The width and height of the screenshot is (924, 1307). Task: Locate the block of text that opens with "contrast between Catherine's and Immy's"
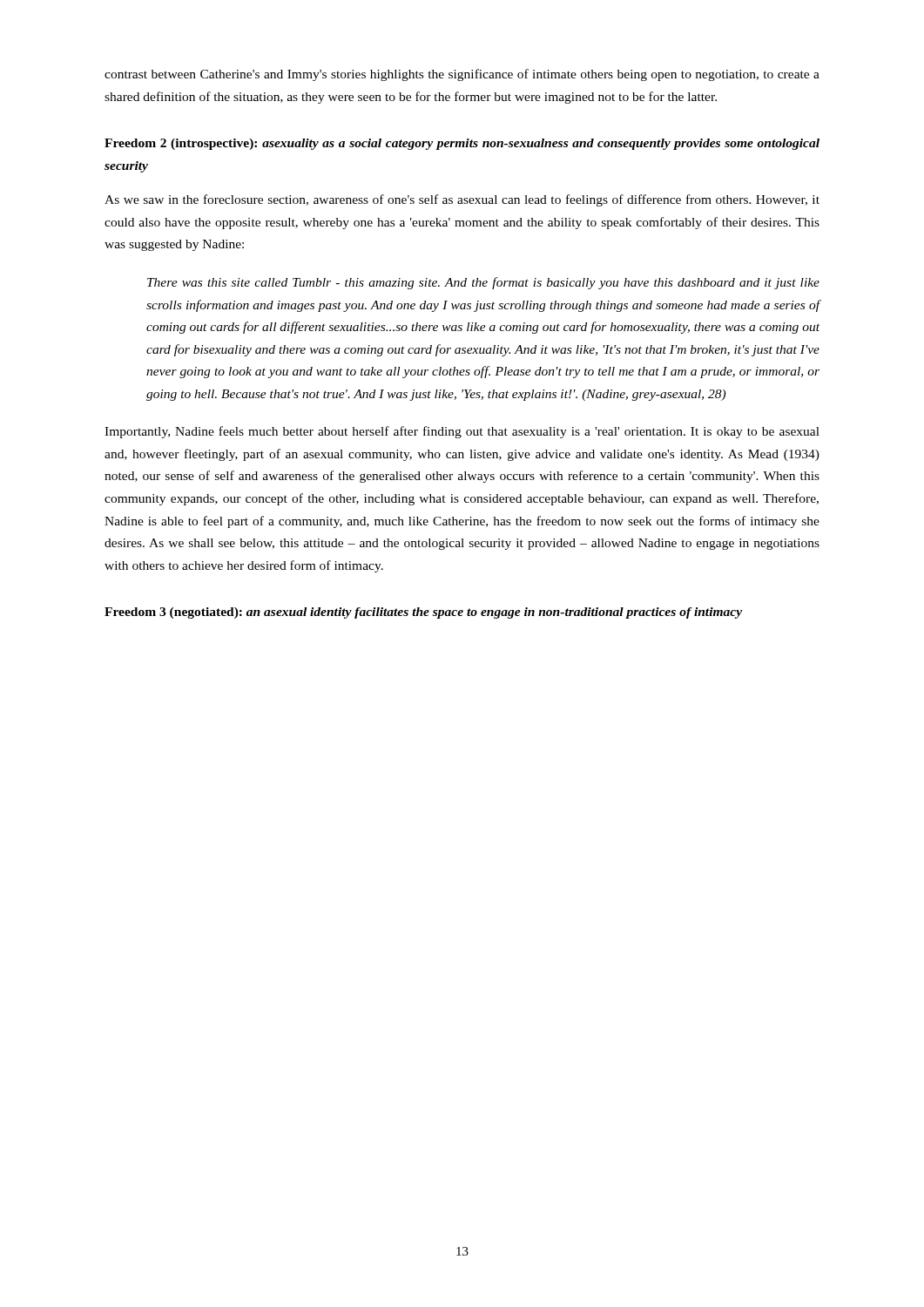point(462,85)
